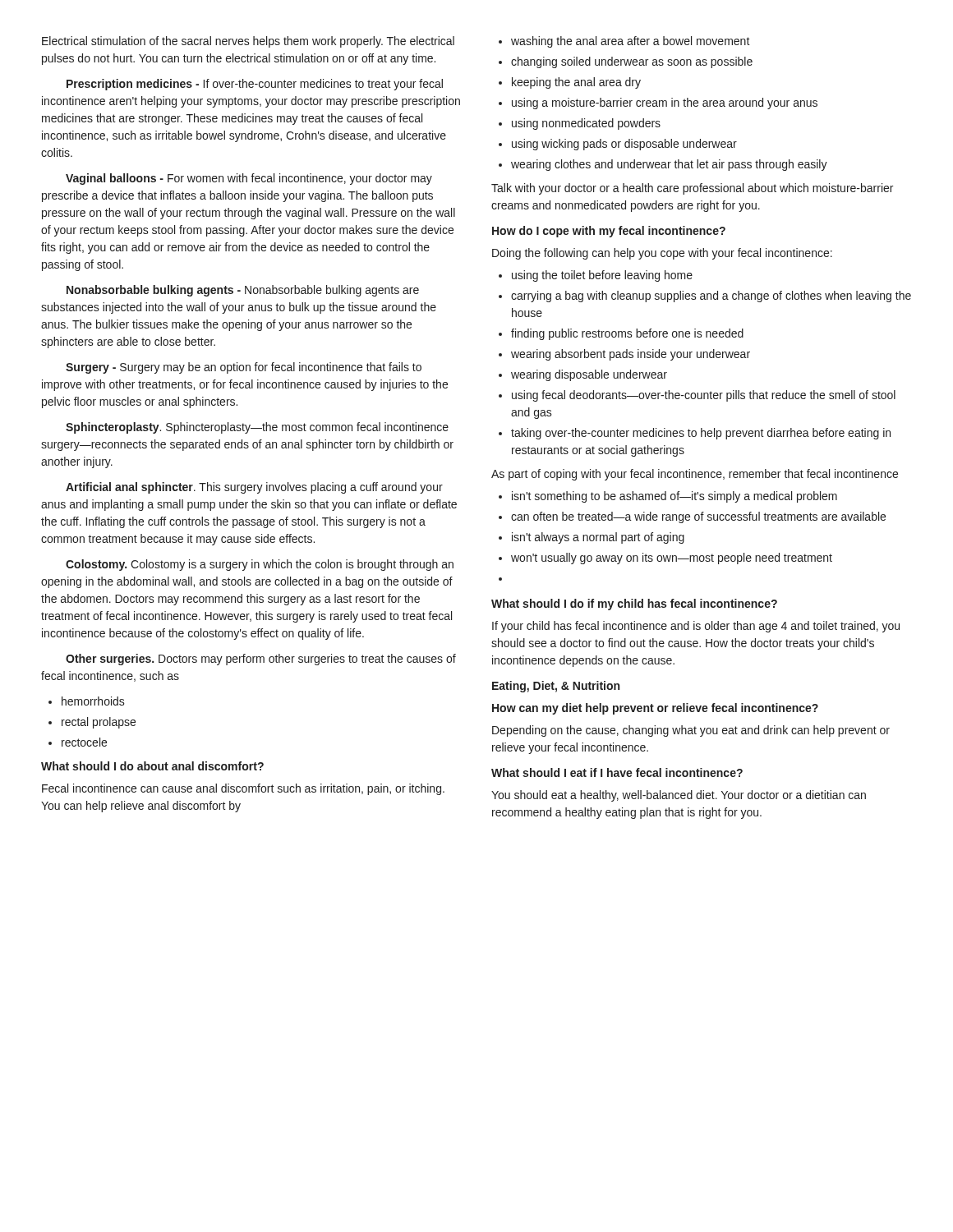The image size is (953, 1232).
Task: Point to the element starting "Electrical stimulation of the sacral nerves helps"
Action: [x=251, y=50]
